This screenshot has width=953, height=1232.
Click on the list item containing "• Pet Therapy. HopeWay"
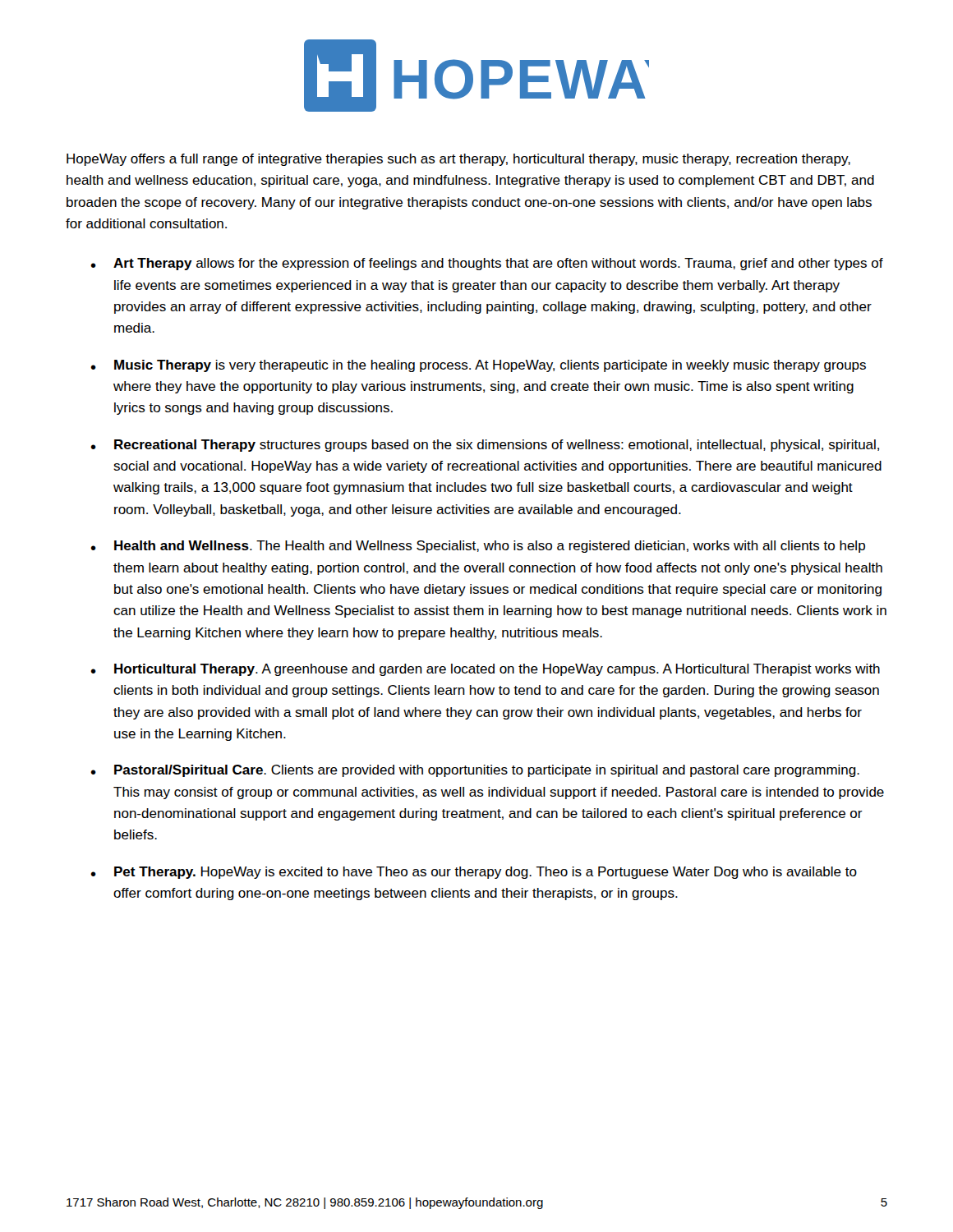click(489, 883)
